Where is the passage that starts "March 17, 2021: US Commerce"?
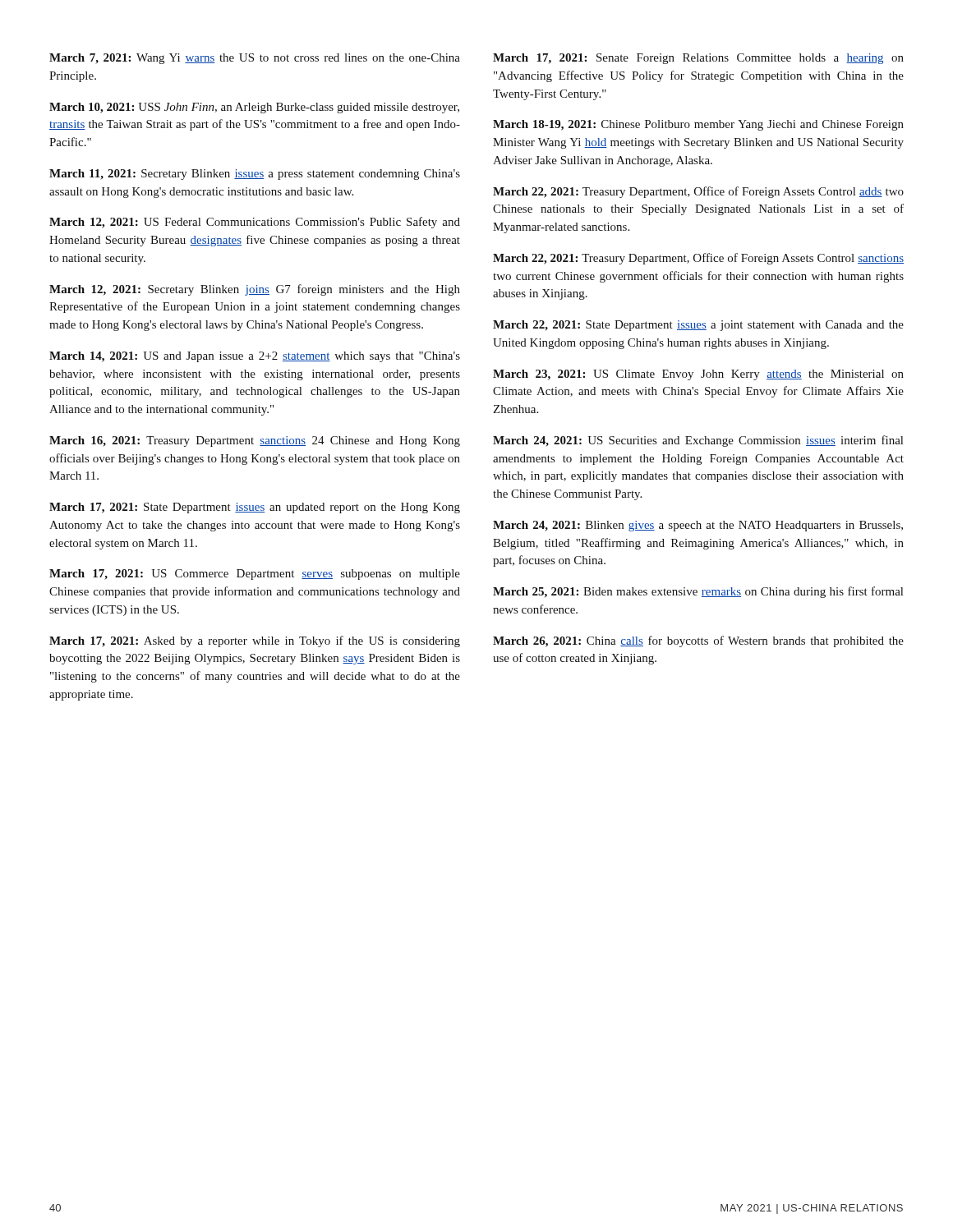The height and width of the screenshot is (1232, 953). (255, 592)
